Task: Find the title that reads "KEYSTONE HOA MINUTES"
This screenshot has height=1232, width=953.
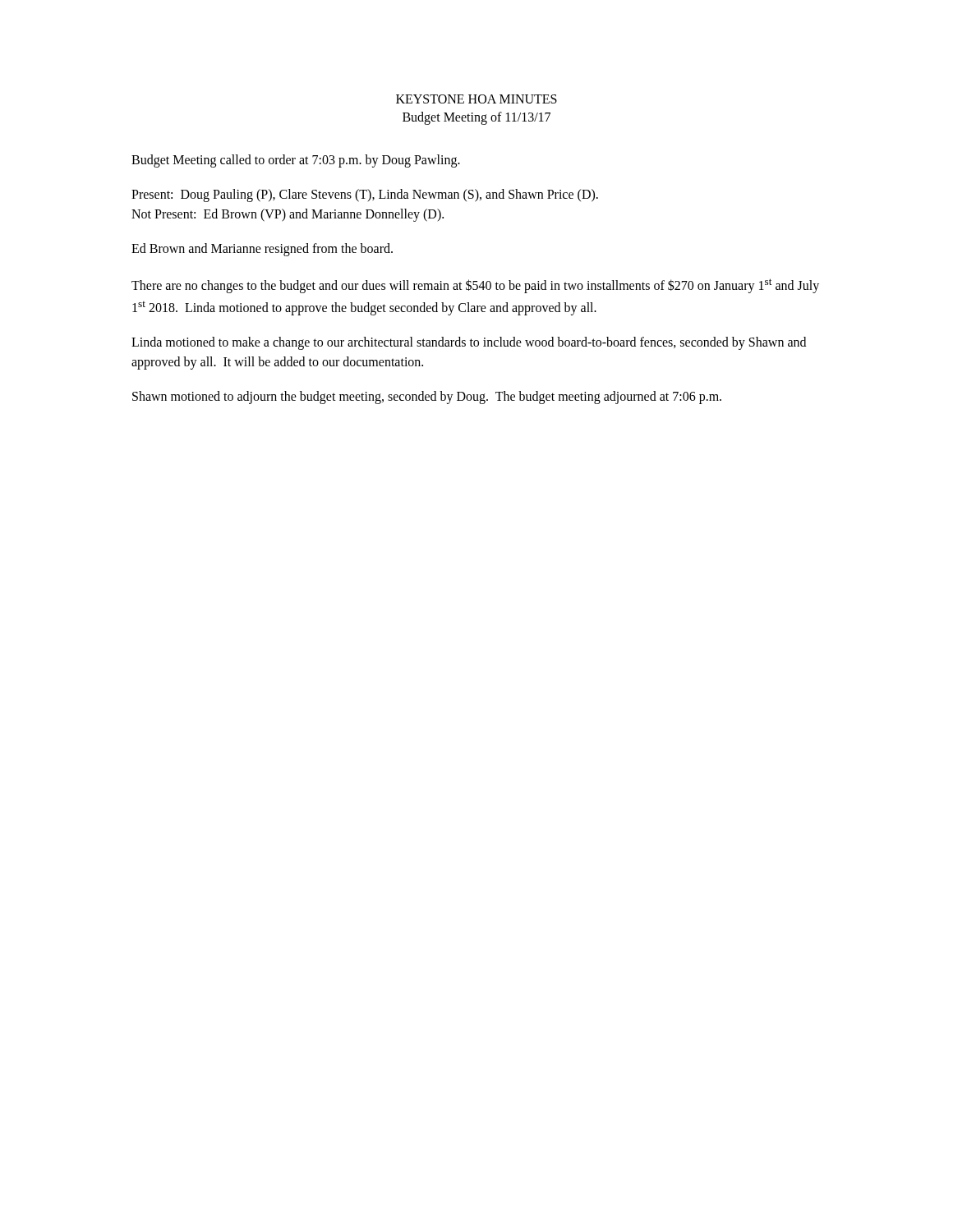Action: 476,108
